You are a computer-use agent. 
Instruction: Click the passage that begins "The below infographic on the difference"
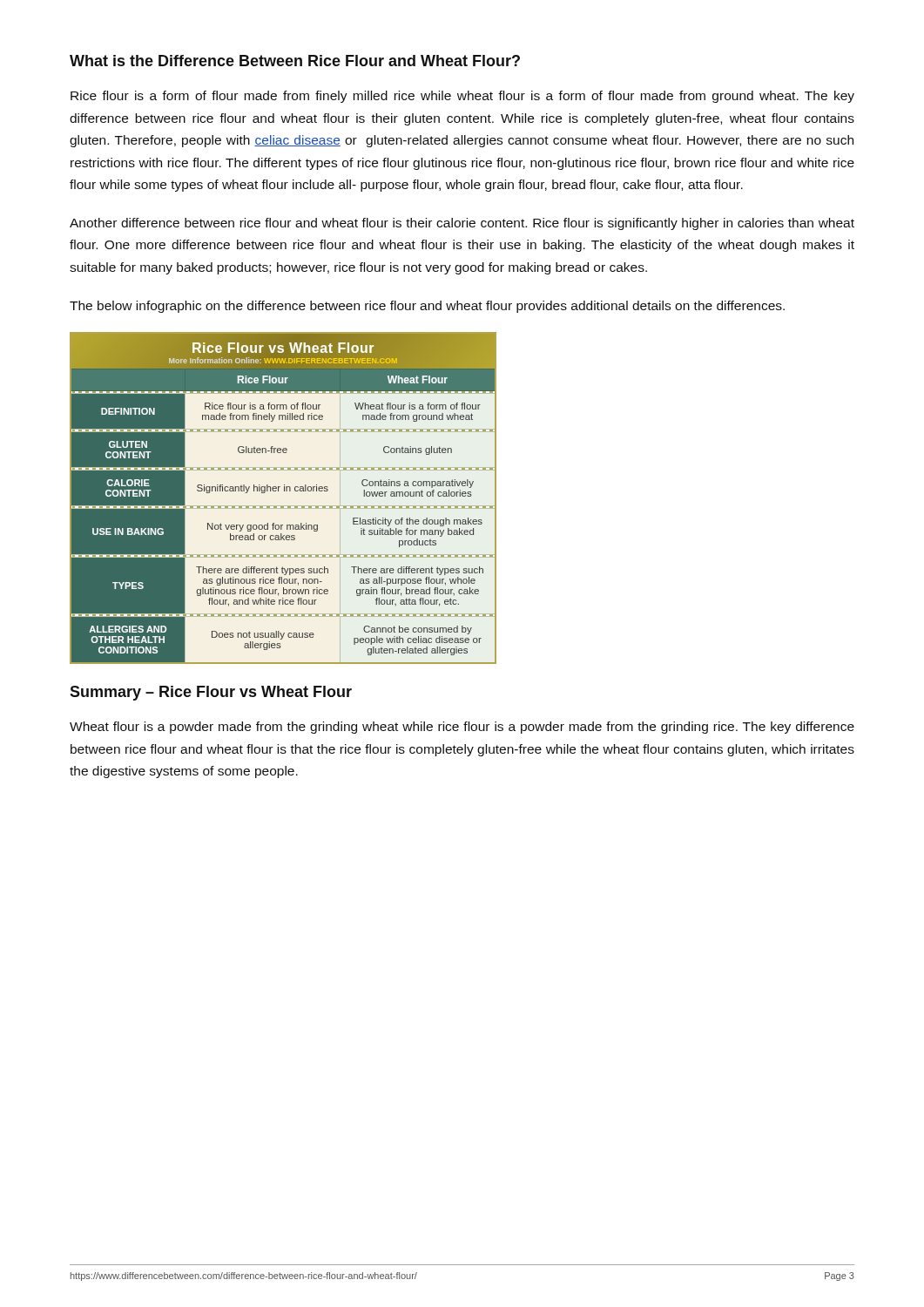[428, 305]
